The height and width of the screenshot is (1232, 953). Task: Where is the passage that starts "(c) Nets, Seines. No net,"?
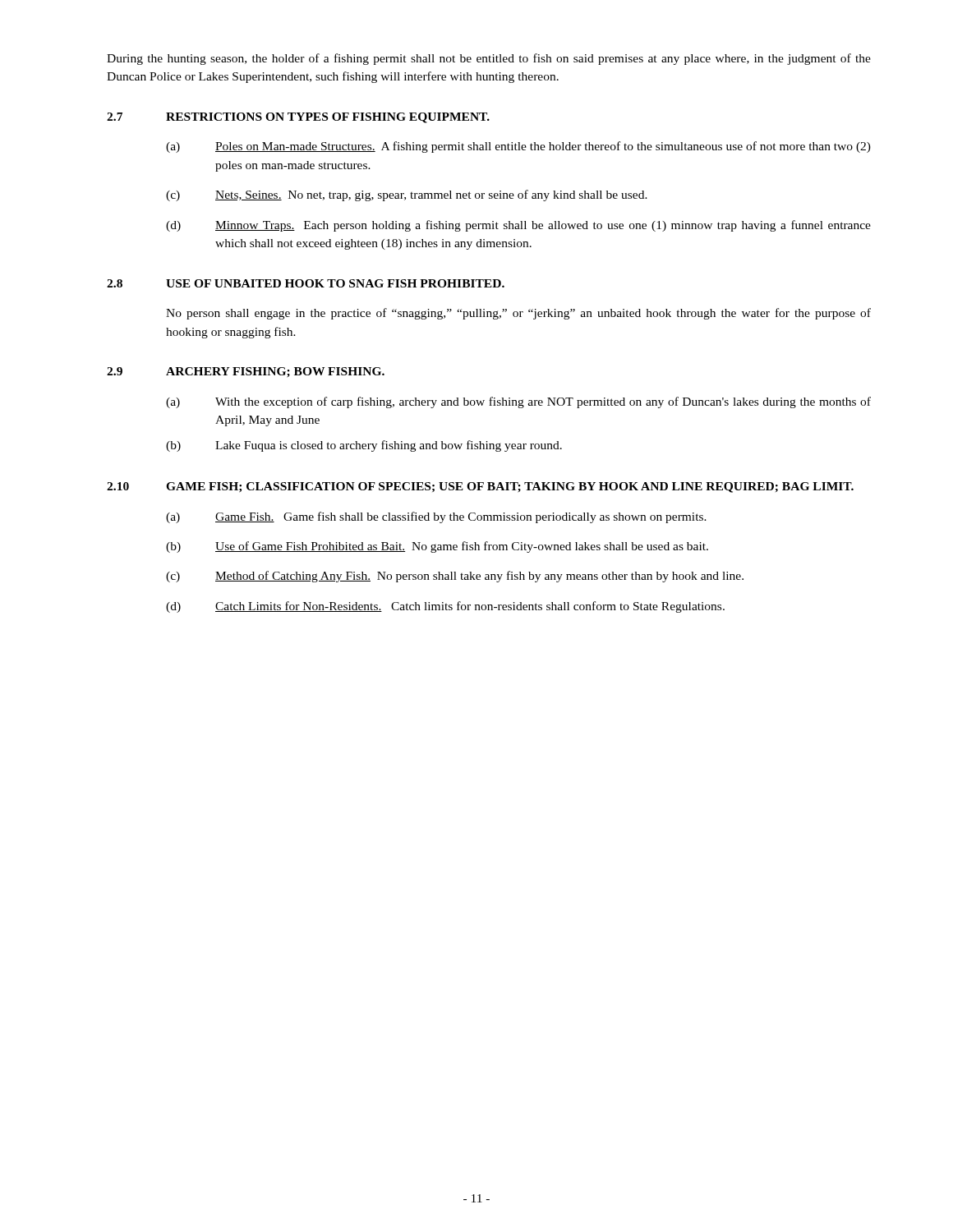pyautogui.click(x=518, y=195)
